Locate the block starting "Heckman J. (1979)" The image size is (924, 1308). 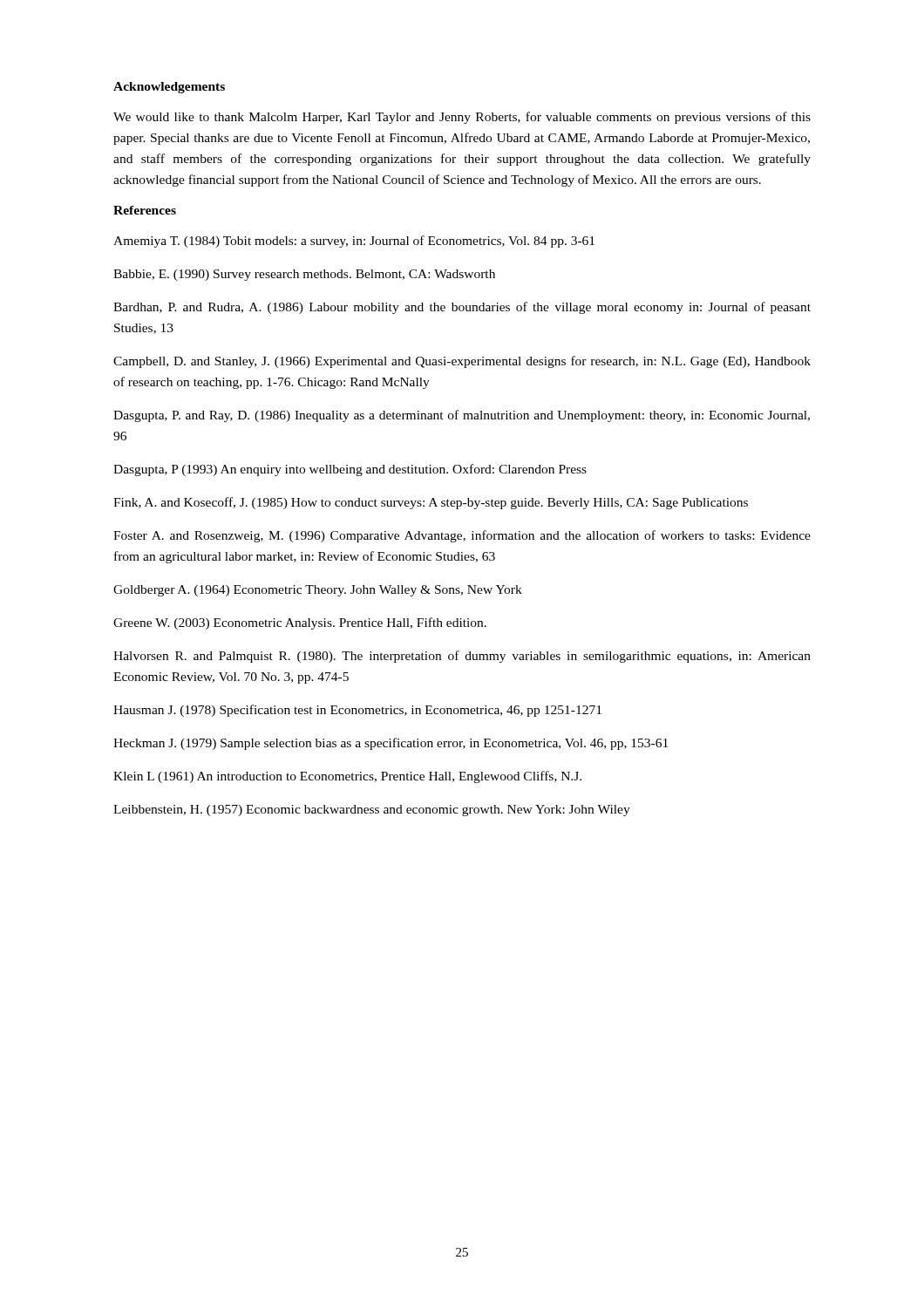click(x=391, y=743)
